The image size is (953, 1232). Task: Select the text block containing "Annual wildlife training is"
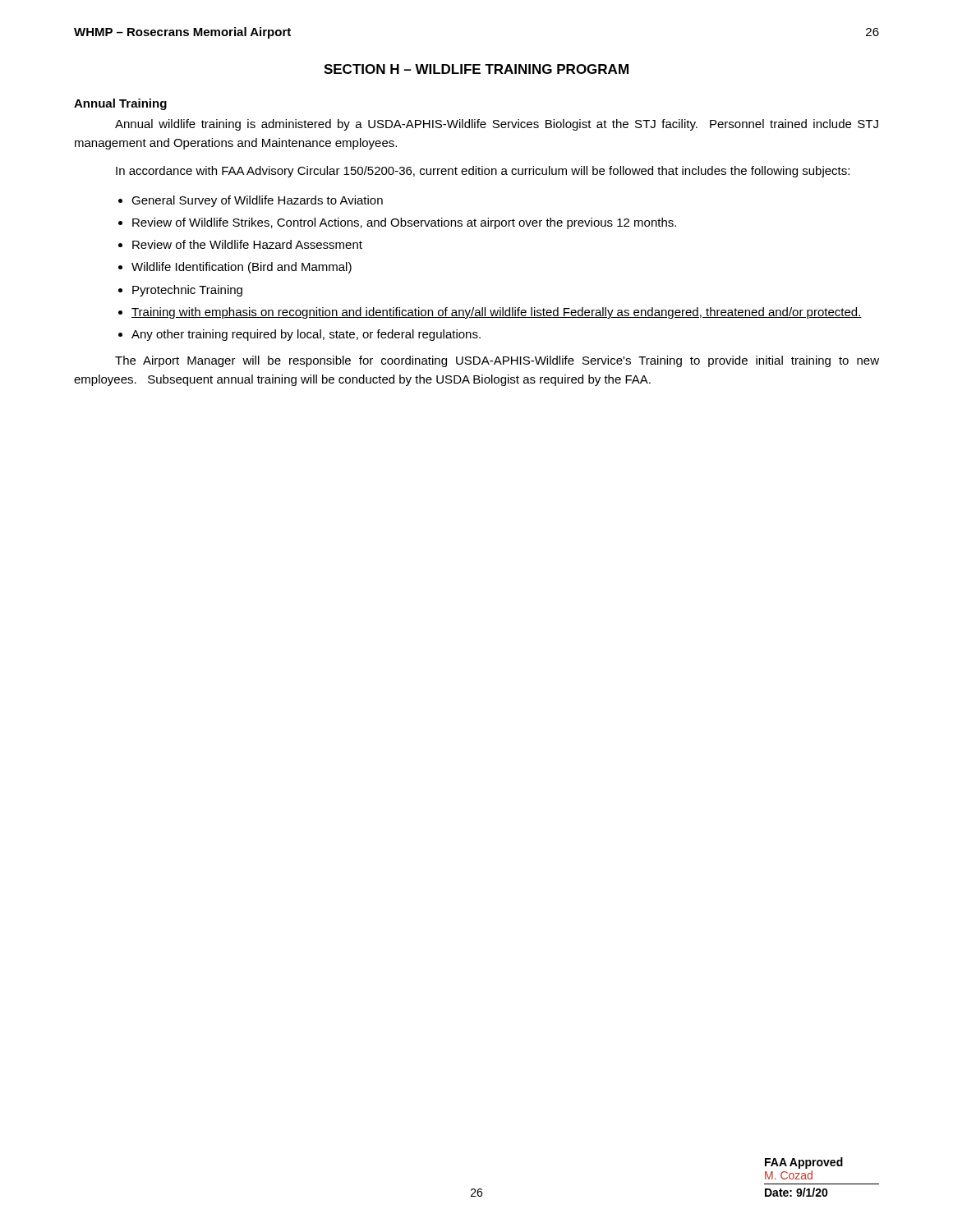point(476,133)
